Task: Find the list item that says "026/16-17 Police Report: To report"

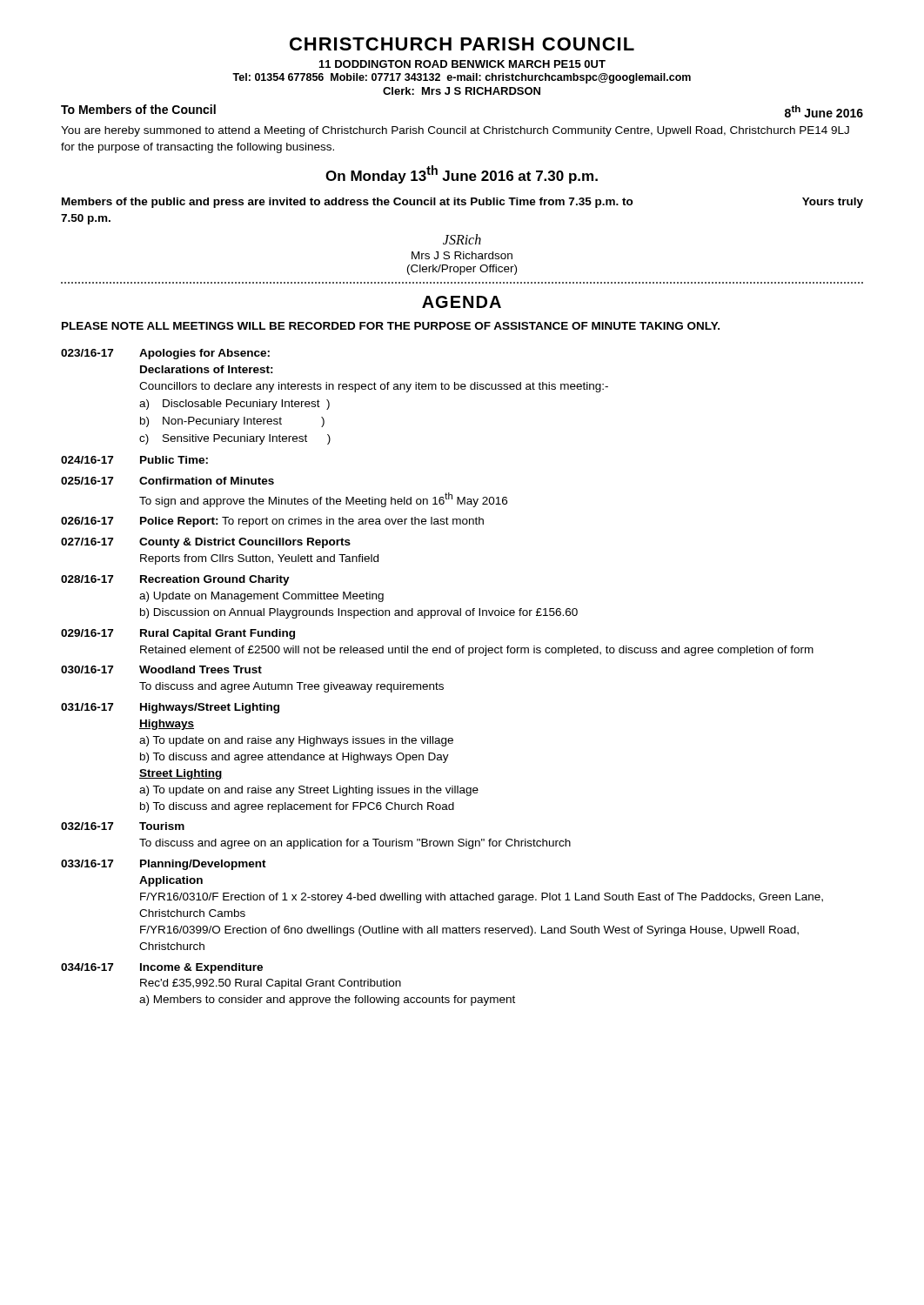Action: [462, 522]
